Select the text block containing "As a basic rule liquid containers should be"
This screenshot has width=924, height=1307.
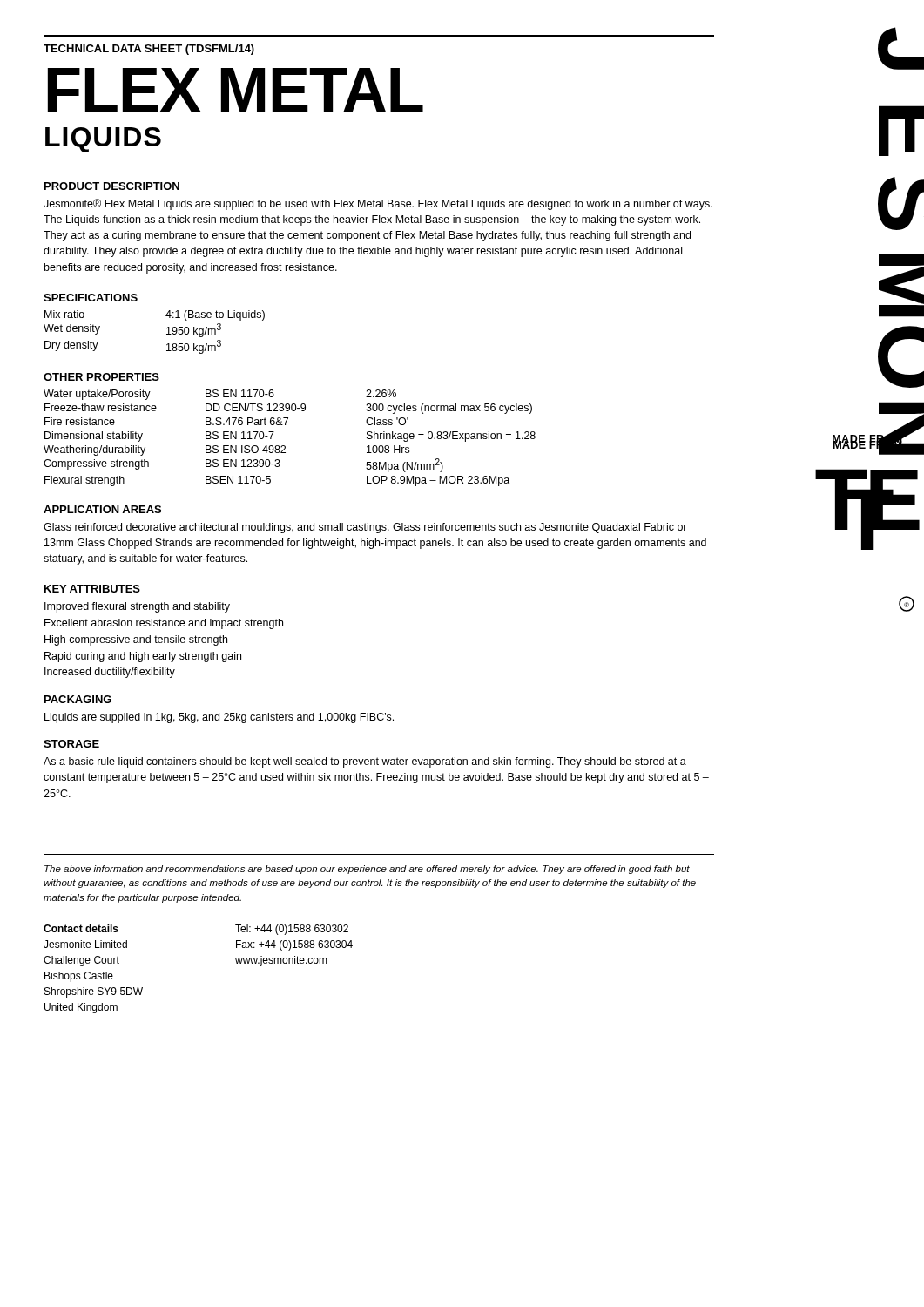[379, 778]
